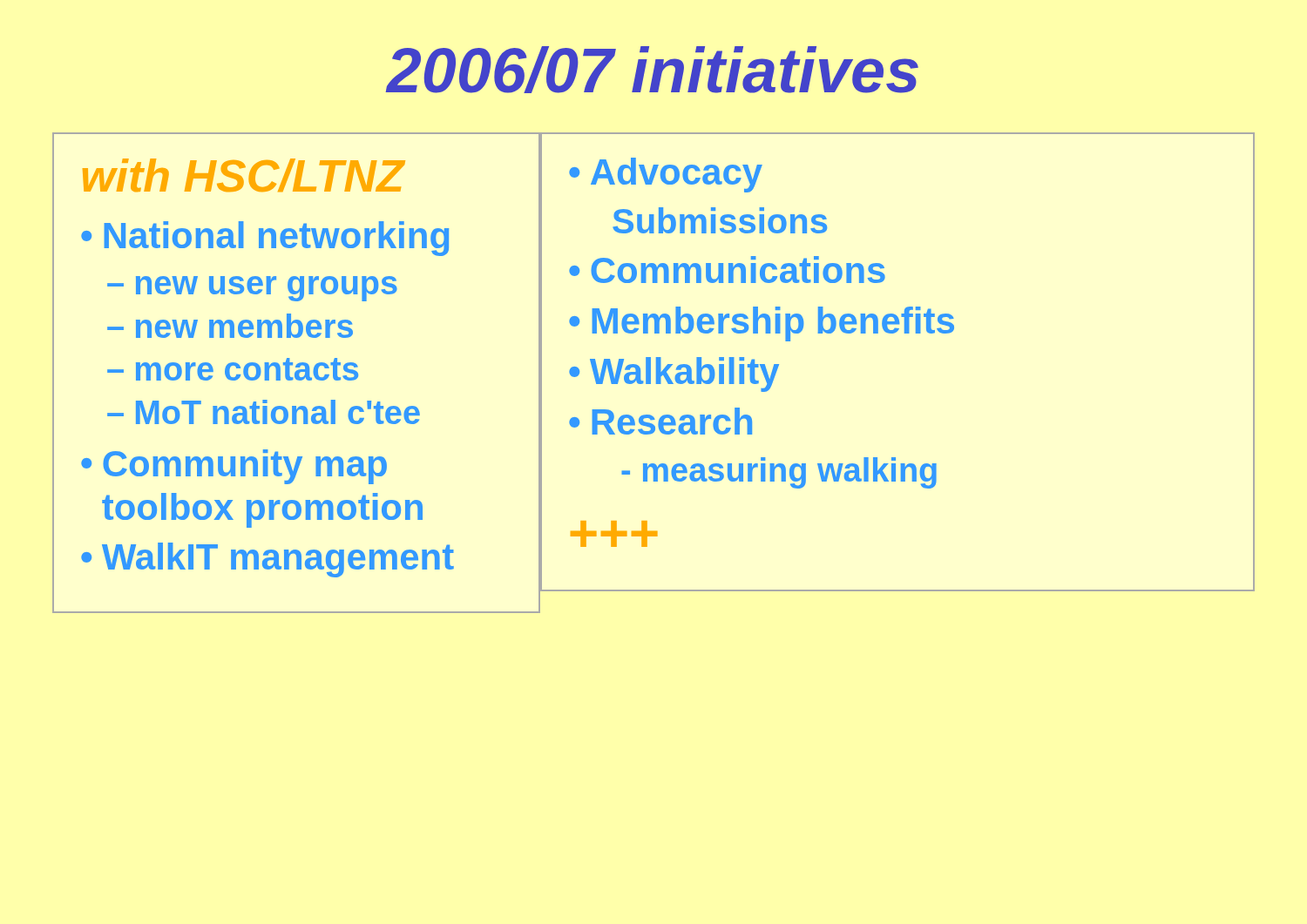Select the list item that reads "• Community maptoolbox"

tap(253, 486)
